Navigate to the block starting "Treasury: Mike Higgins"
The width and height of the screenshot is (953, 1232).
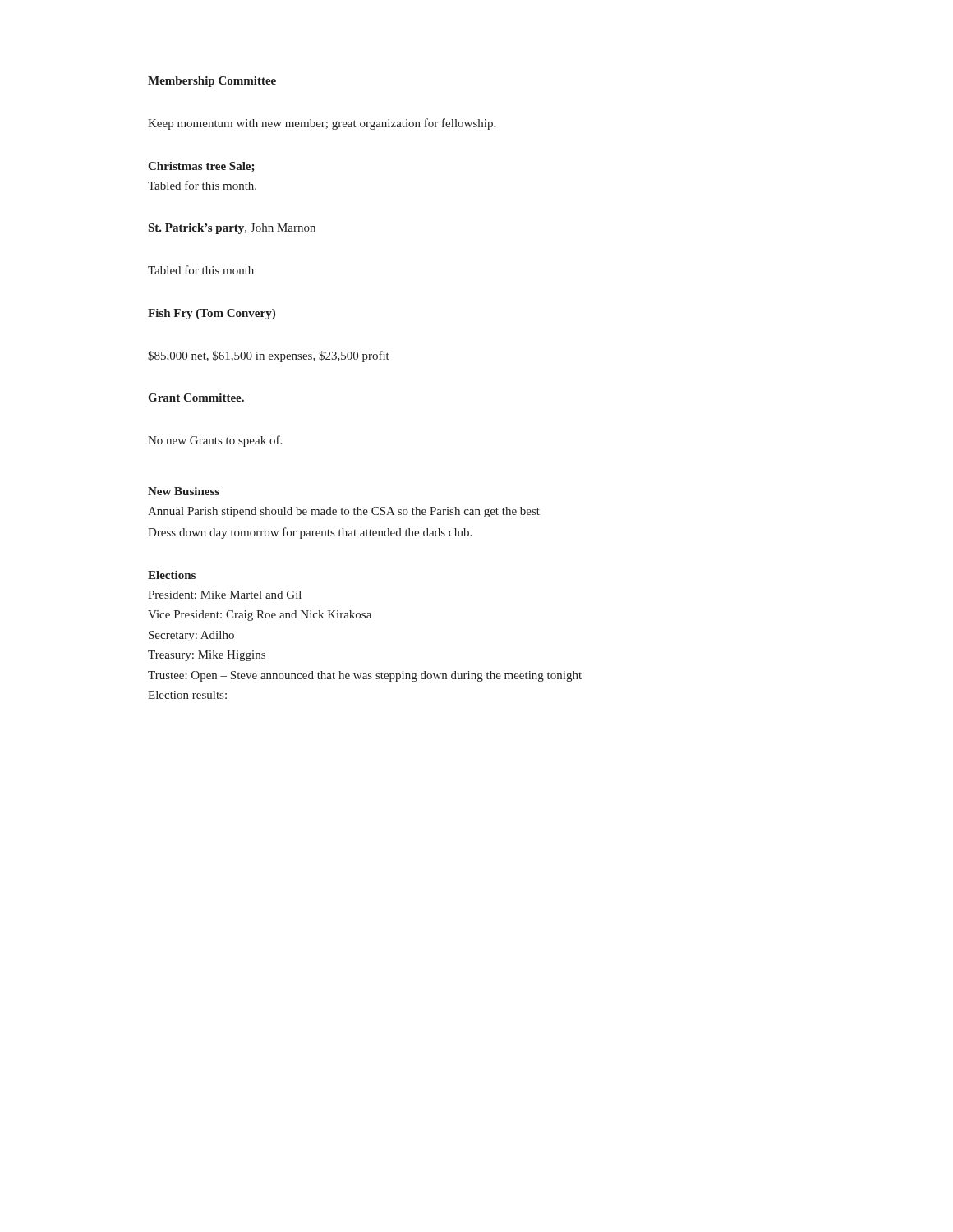(207, 655)
